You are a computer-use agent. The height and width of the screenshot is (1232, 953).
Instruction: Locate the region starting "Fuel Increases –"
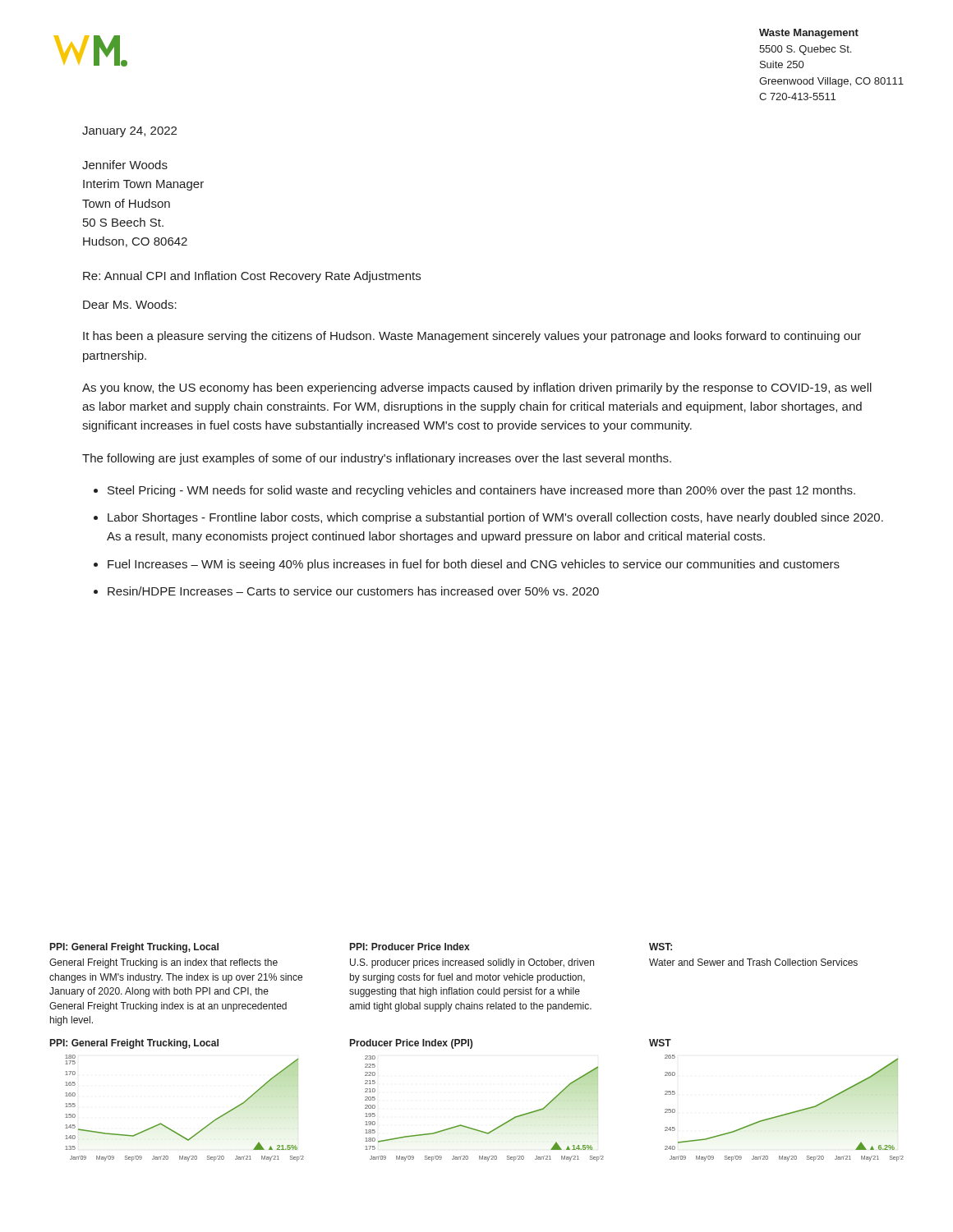coord(473,563)
